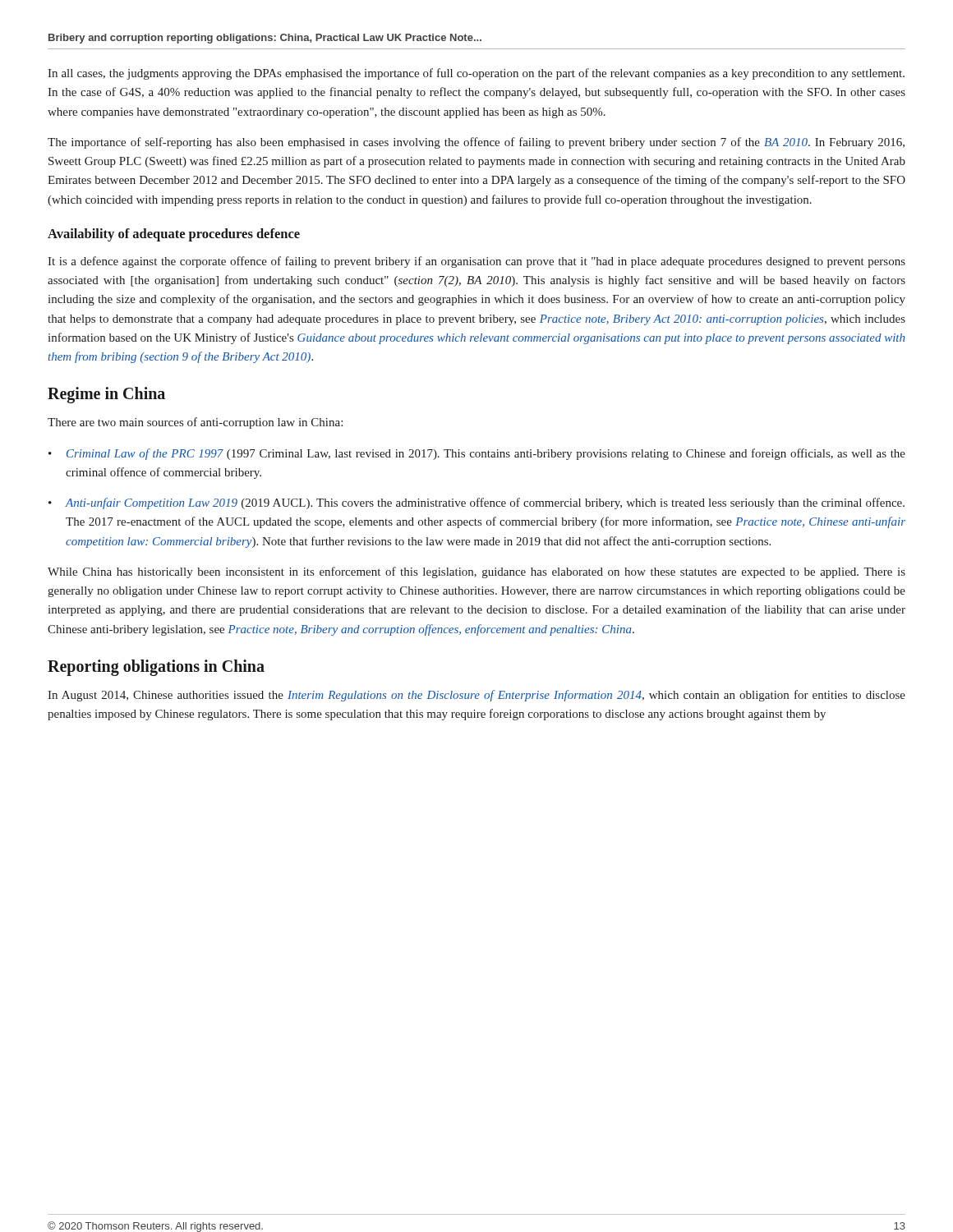Click on the title containing "Regime in China"

106,395
